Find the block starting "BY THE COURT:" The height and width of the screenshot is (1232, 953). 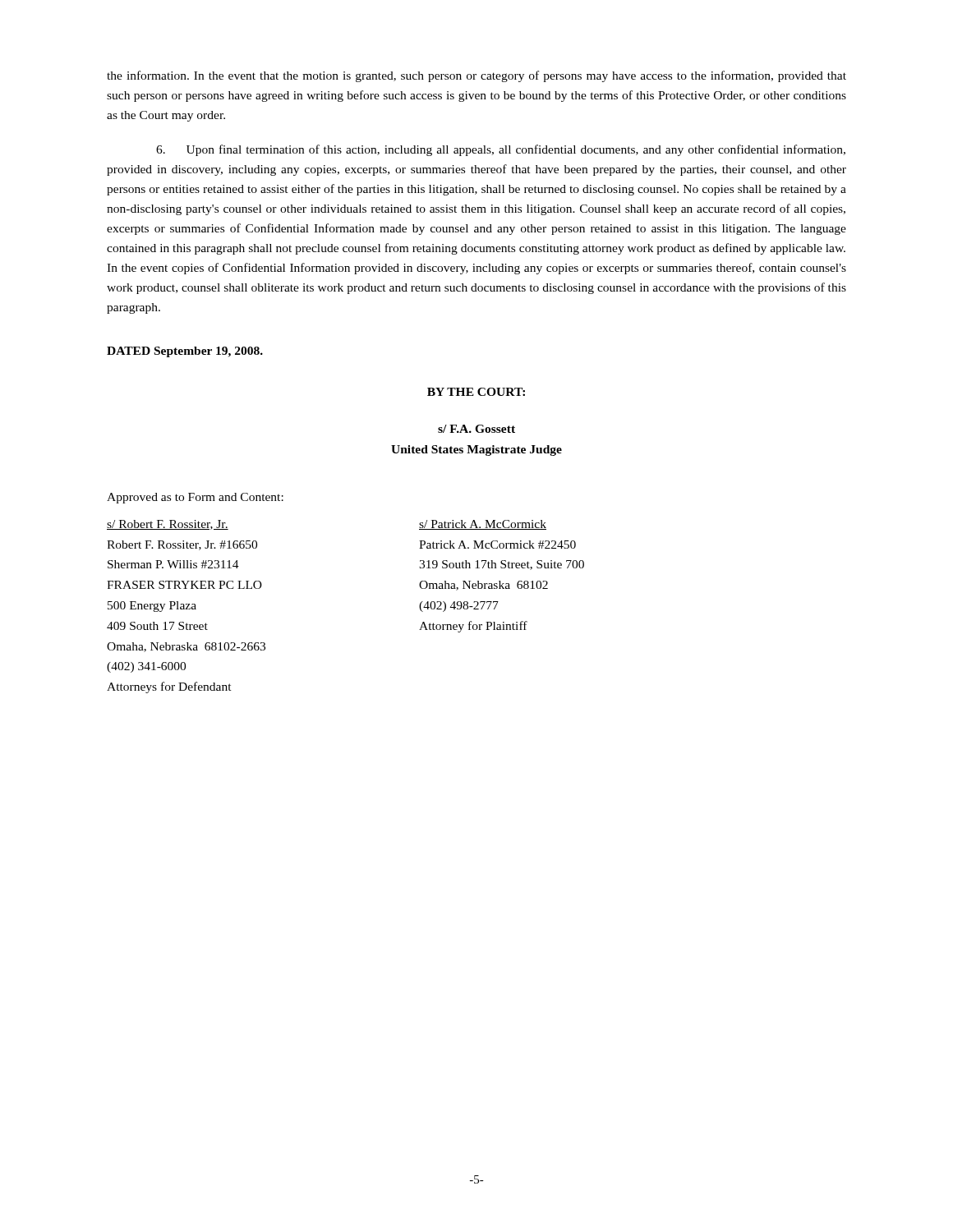476,392
